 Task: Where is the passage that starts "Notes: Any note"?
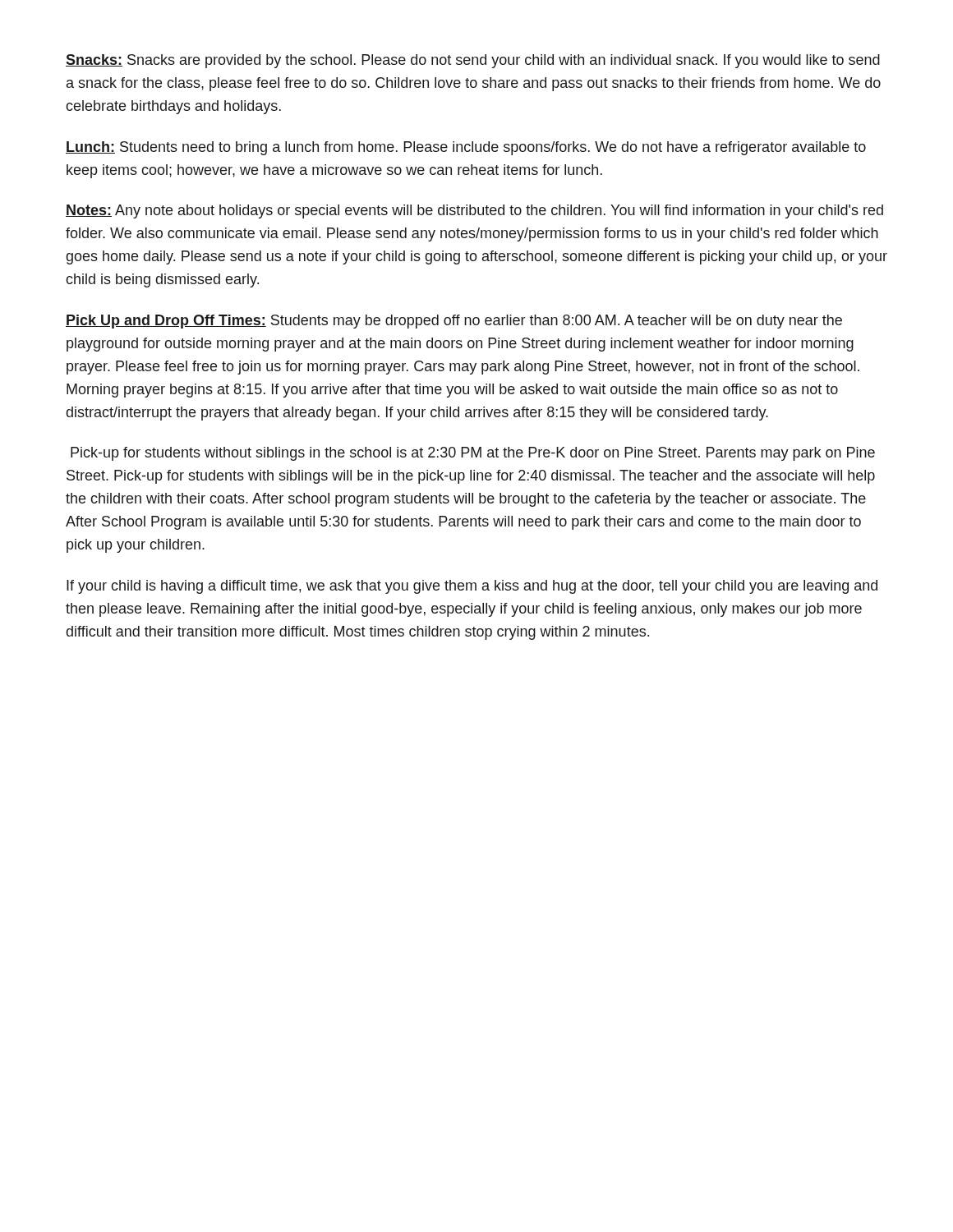[x=476, y=245]
